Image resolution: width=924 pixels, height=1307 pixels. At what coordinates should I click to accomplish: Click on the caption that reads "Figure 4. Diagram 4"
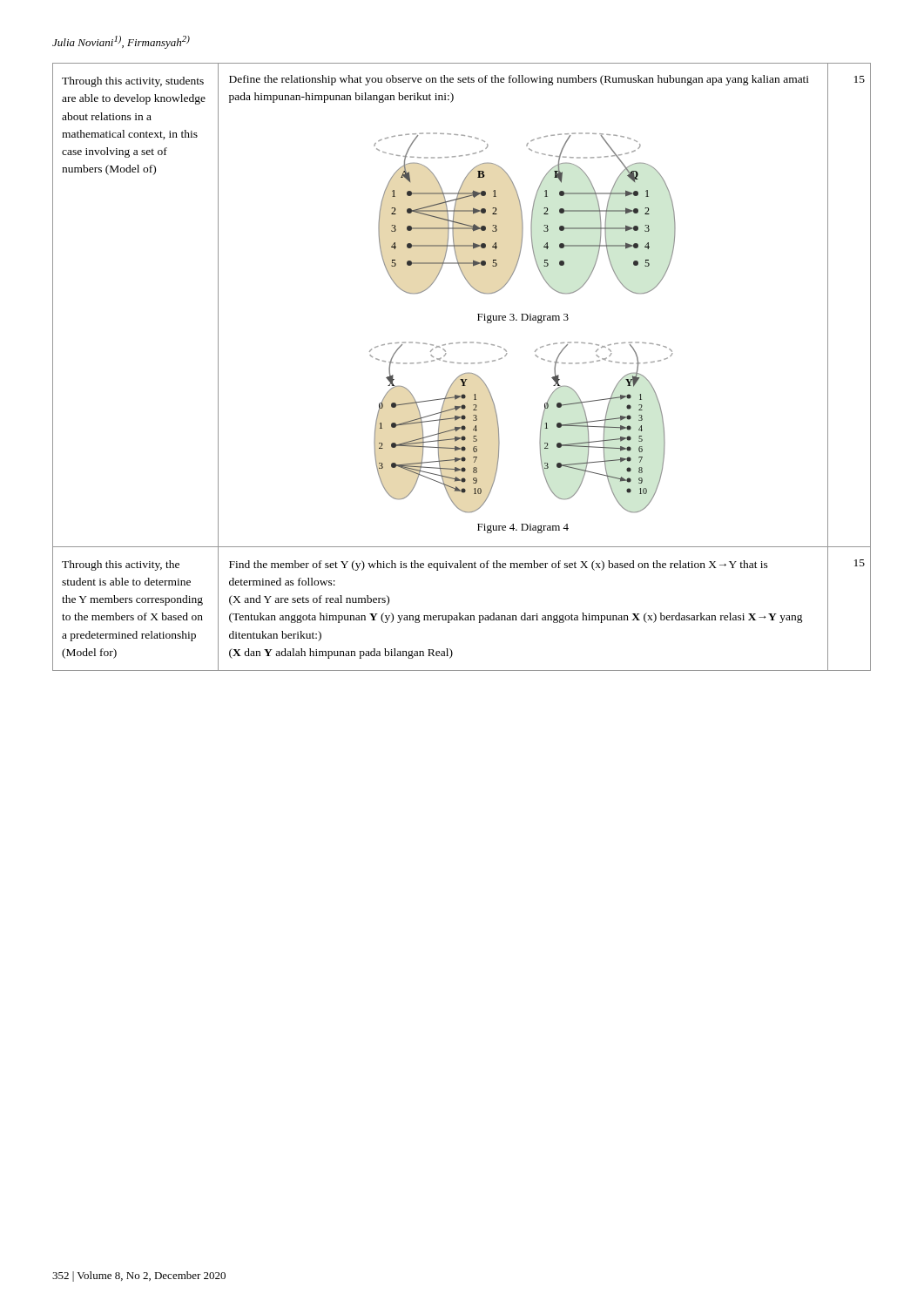click(x=523, y=527)
